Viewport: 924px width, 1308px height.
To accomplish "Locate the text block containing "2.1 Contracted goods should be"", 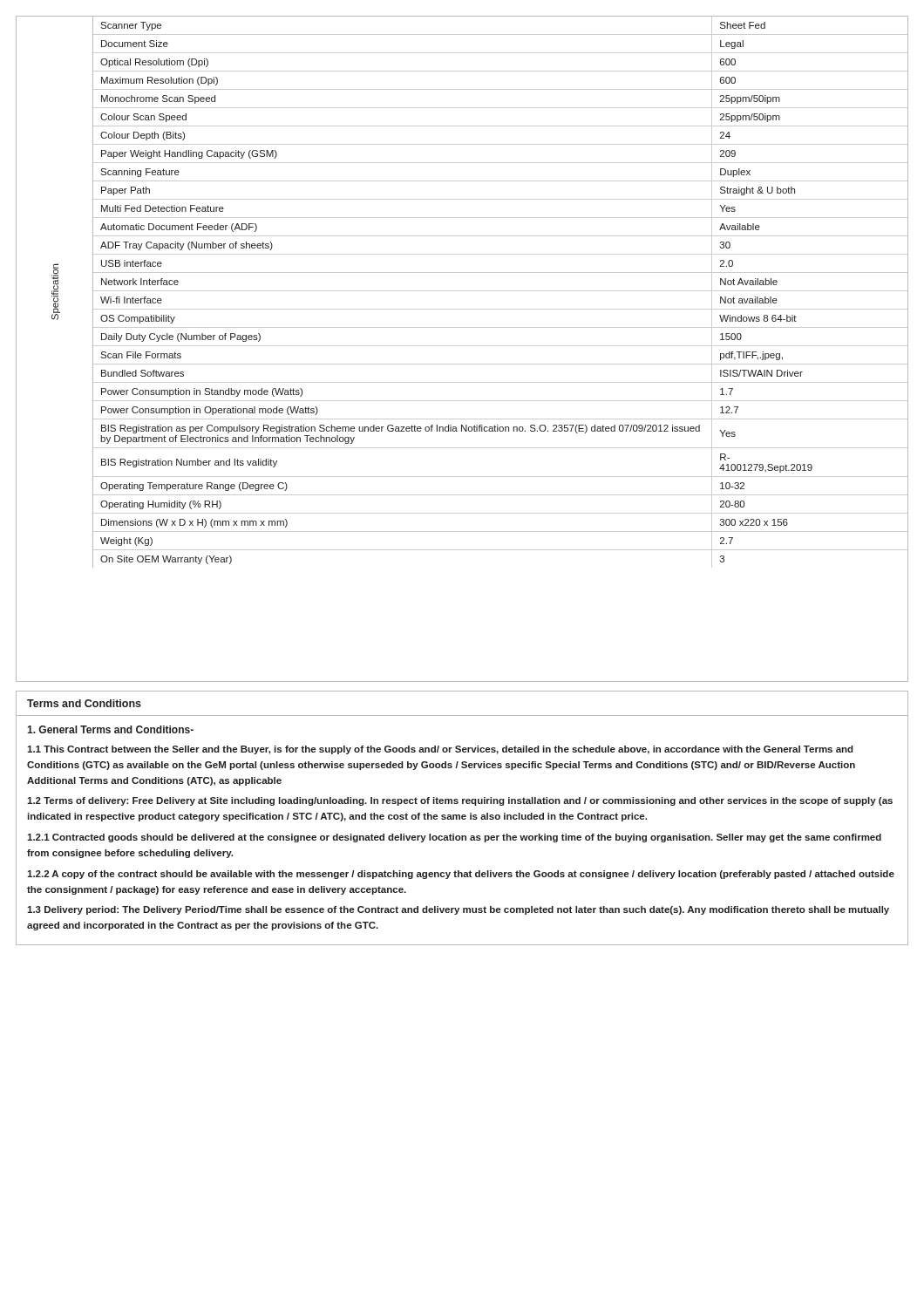I will (x=454, y=845).
